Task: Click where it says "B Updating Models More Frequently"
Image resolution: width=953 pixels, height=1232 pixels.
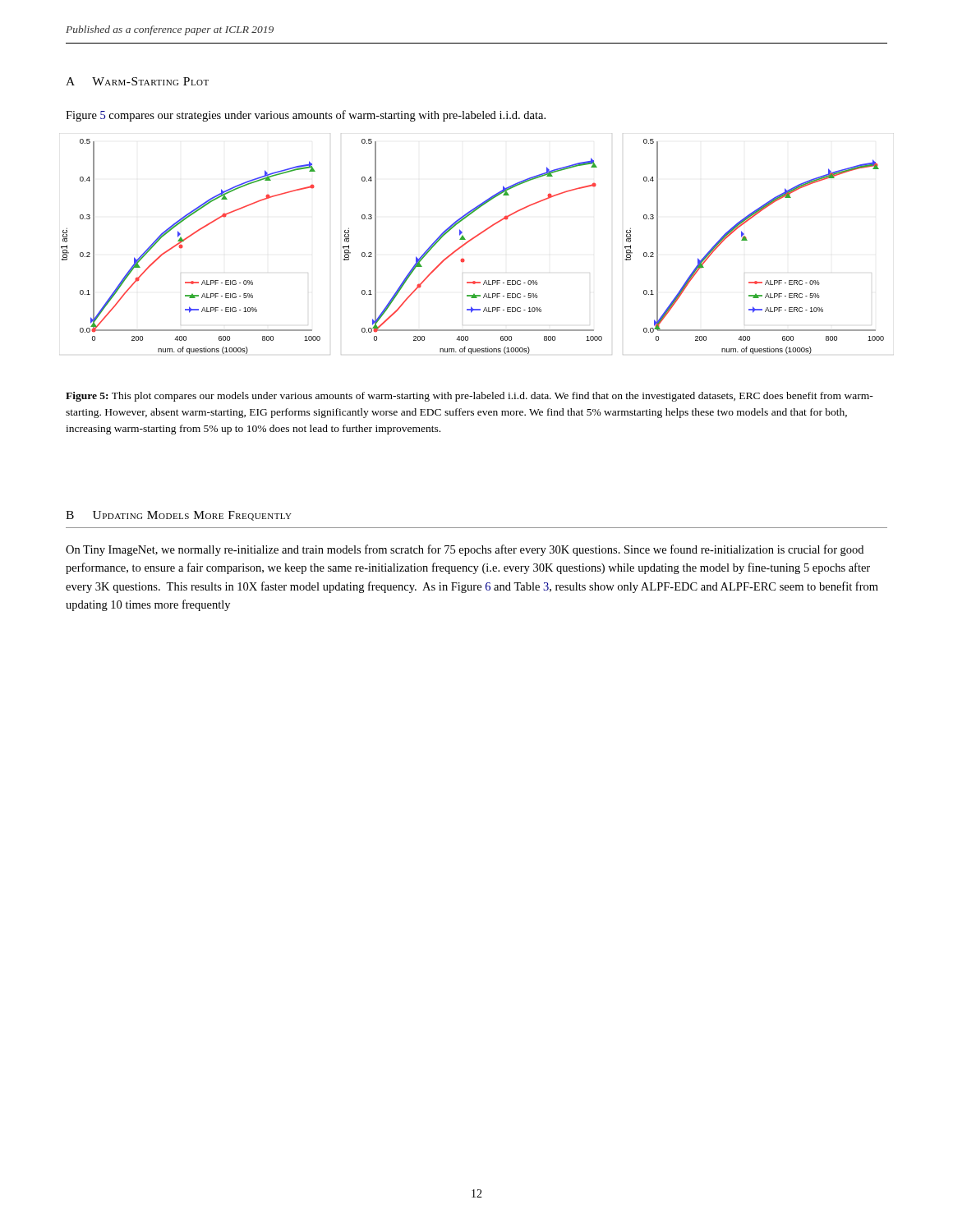Action: pos(179,515)
